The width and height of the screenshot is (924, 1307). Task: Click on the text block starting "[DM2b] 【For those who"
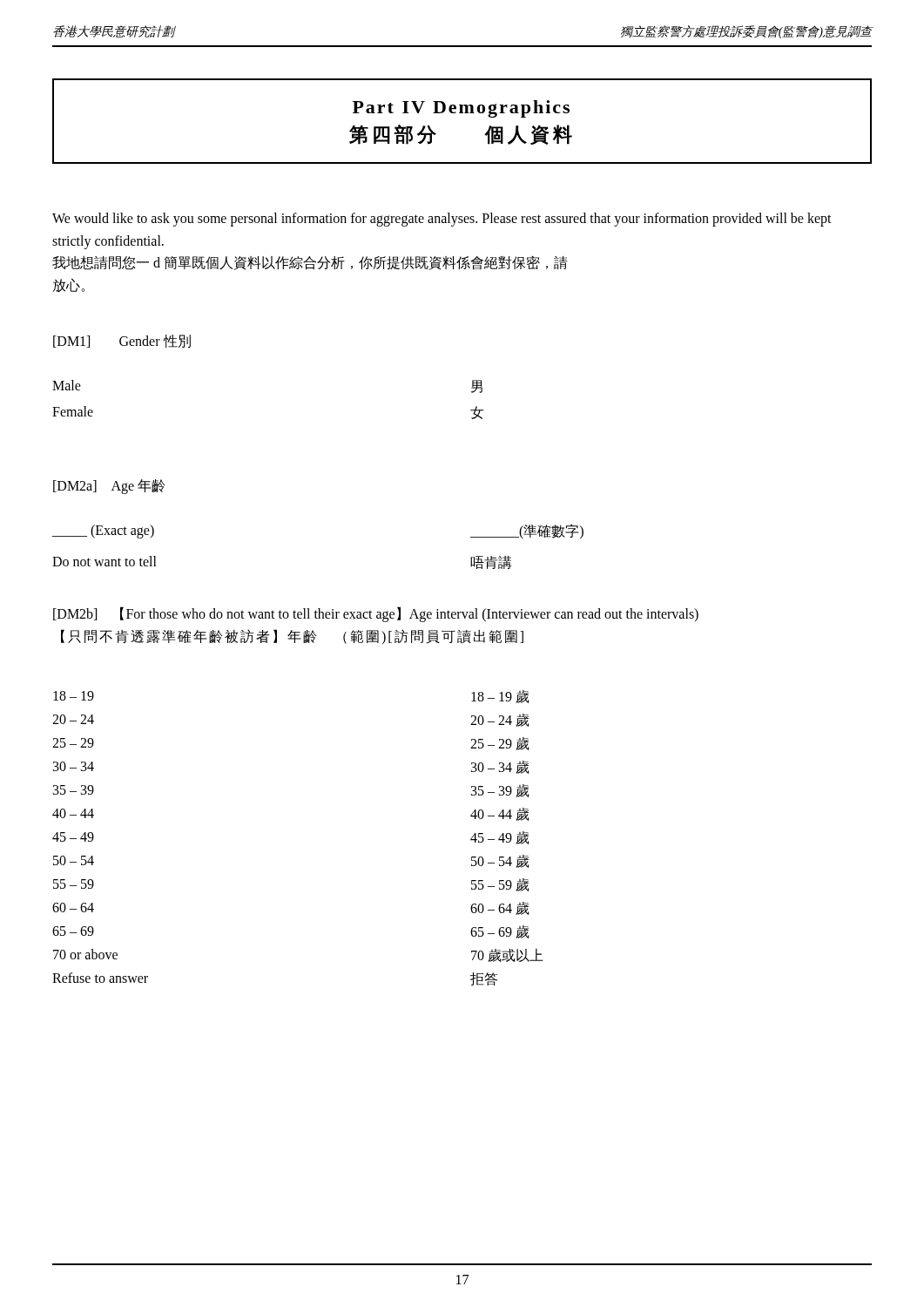point(376,625)
